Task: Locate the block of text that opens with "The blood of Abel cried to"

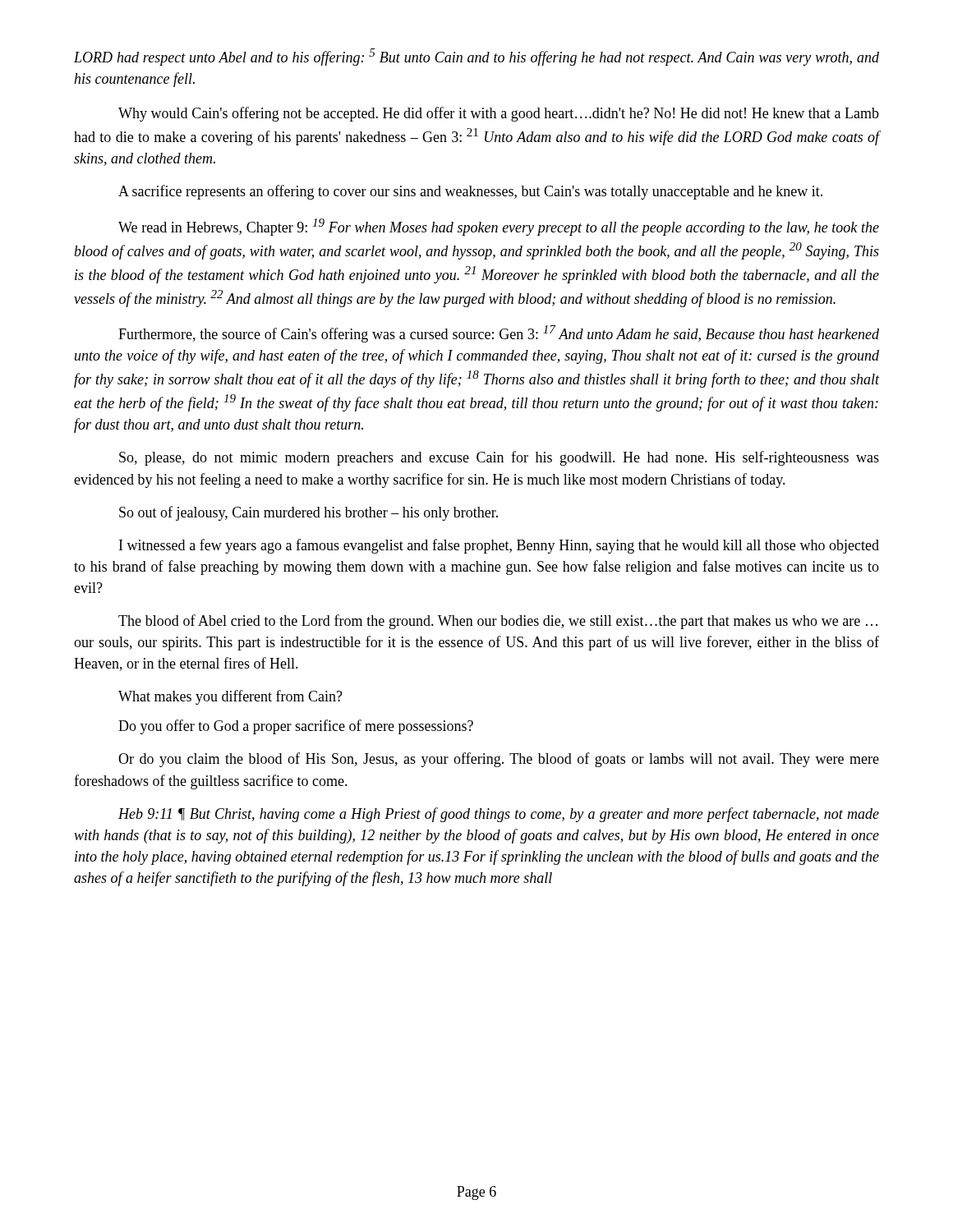Action: tap(476, 642)
